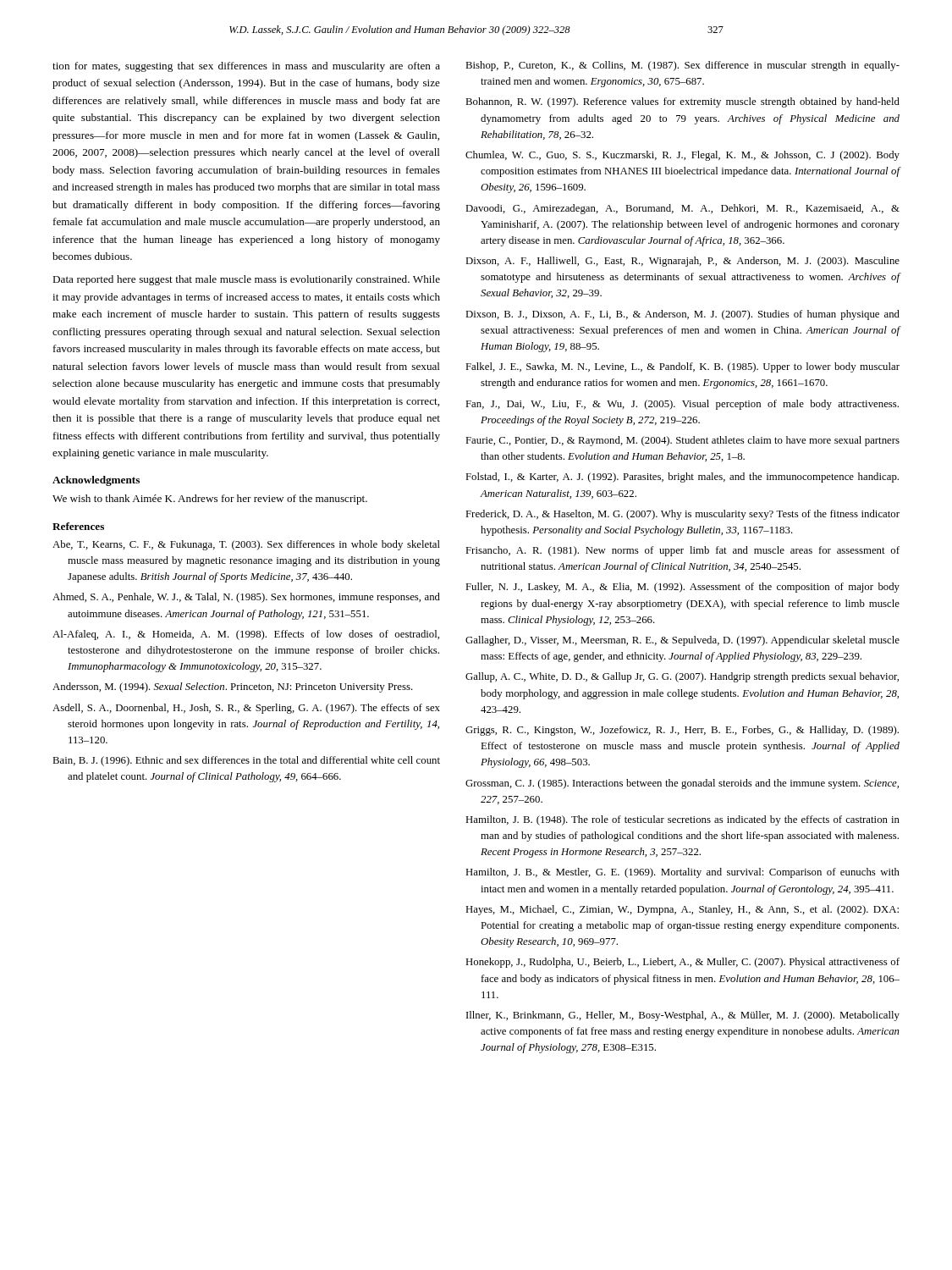Locate the list item with the text "Frisancho, A. R. (1981). New norms of"
Viewport: 952px width, 1270px height.
(x=682, y=558)
